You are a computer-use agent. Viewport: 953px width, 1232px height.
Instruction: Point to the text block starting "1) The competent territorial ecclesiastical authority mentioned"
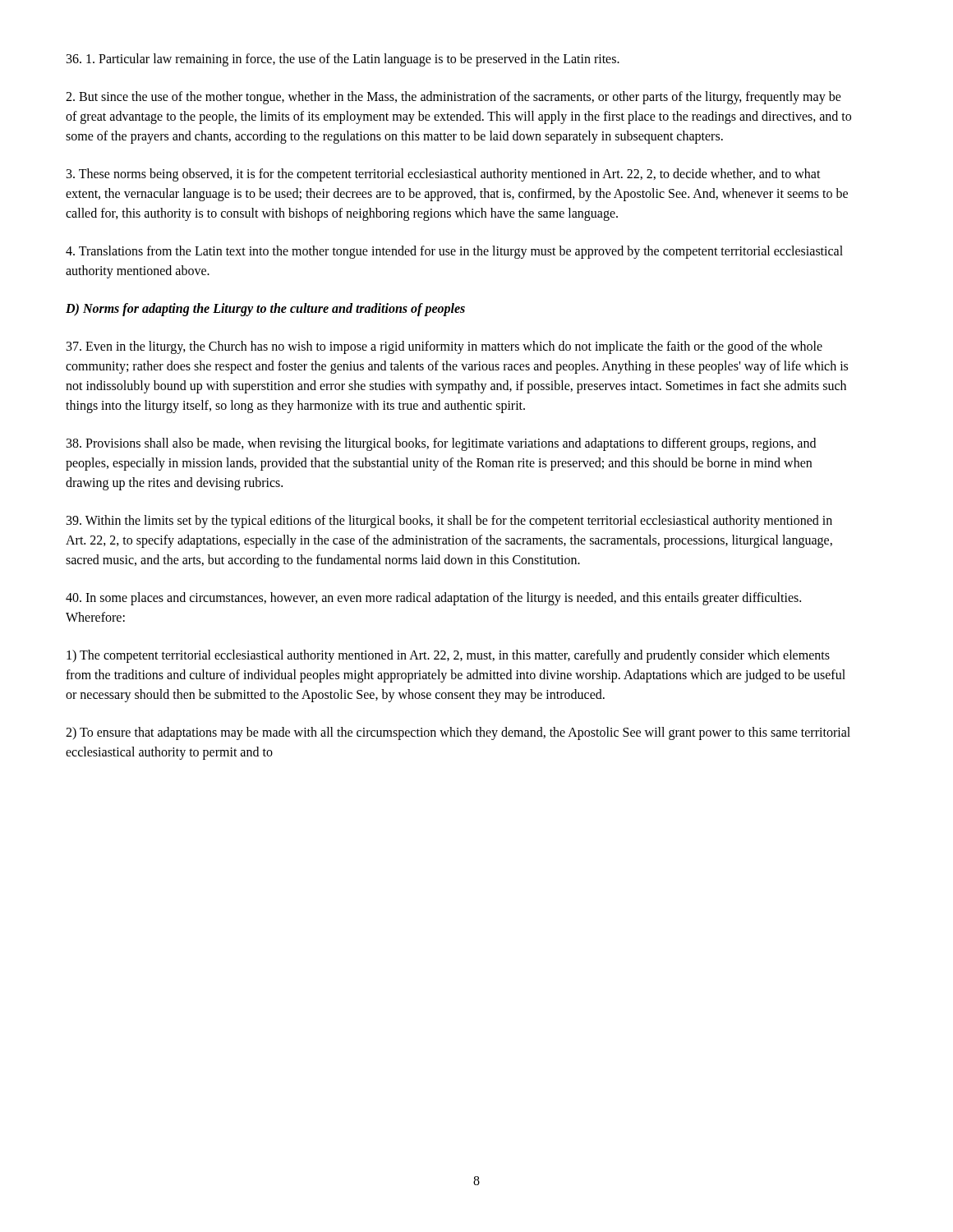click(456, 675)
